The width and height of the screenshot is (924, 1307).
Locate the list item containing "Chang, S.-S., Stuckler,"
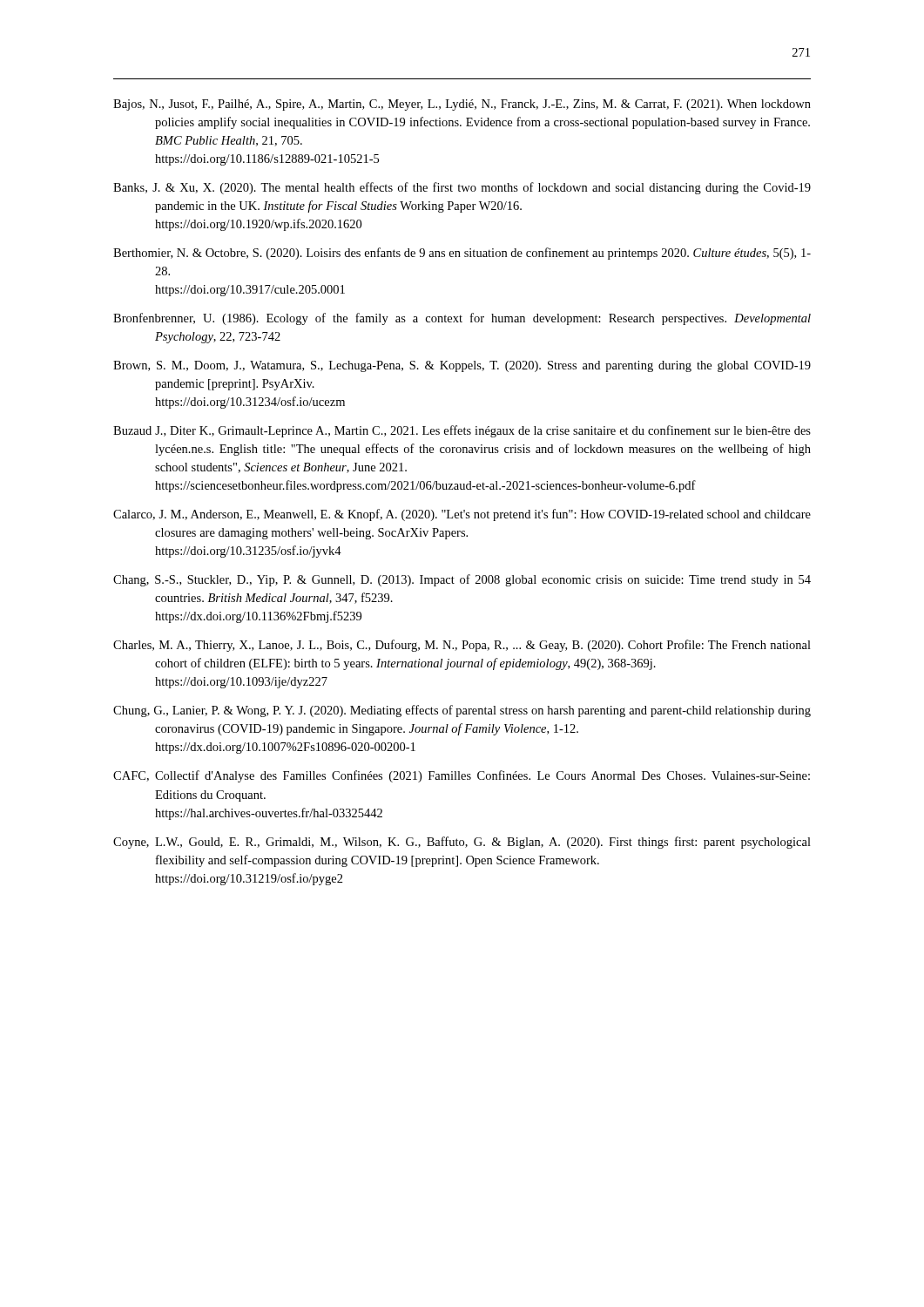[462, 580]
